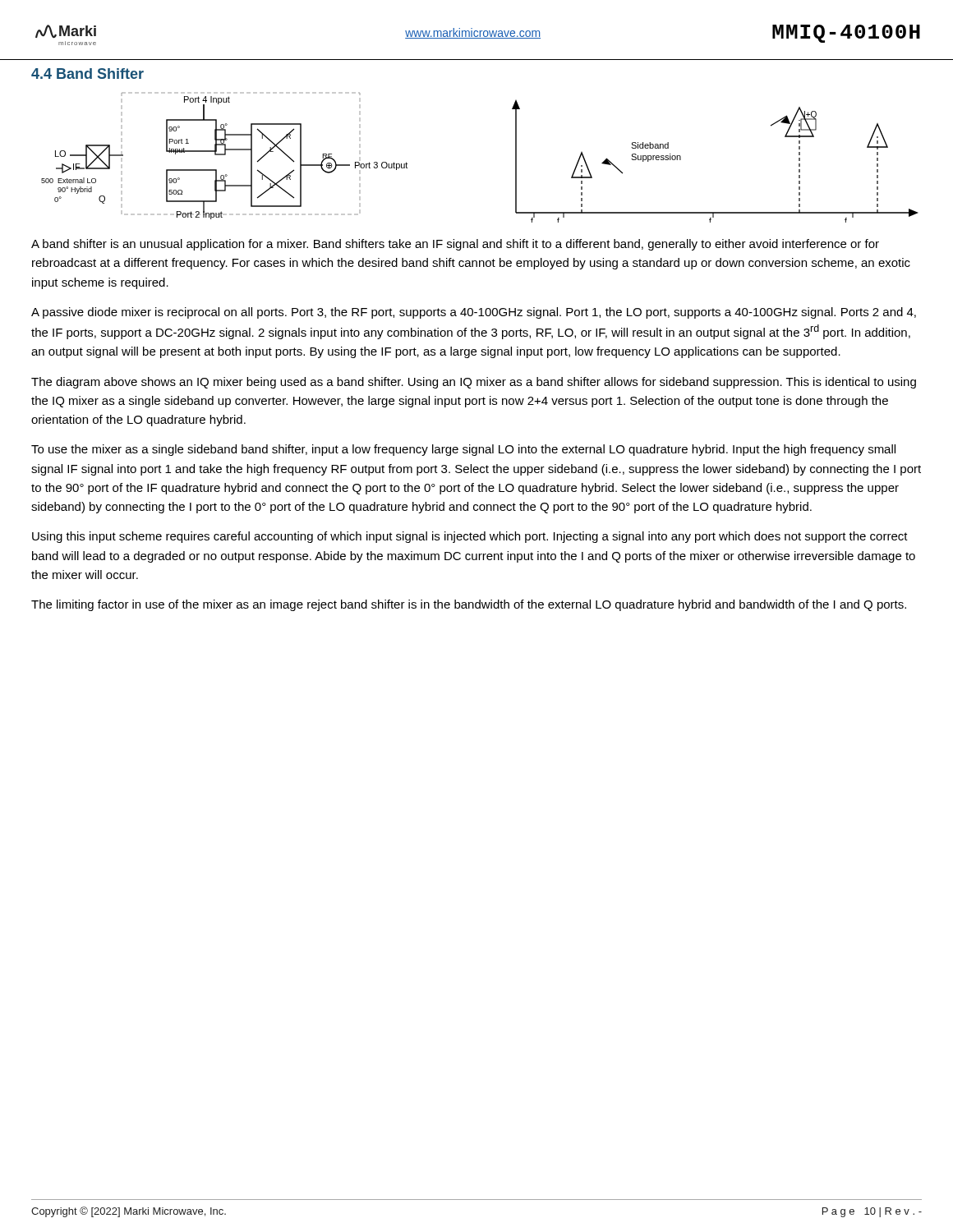Click on the text block with the text "Using this input scheme requires"
This screenshot has height=1232, width=953.
click(x=473, y=555)
